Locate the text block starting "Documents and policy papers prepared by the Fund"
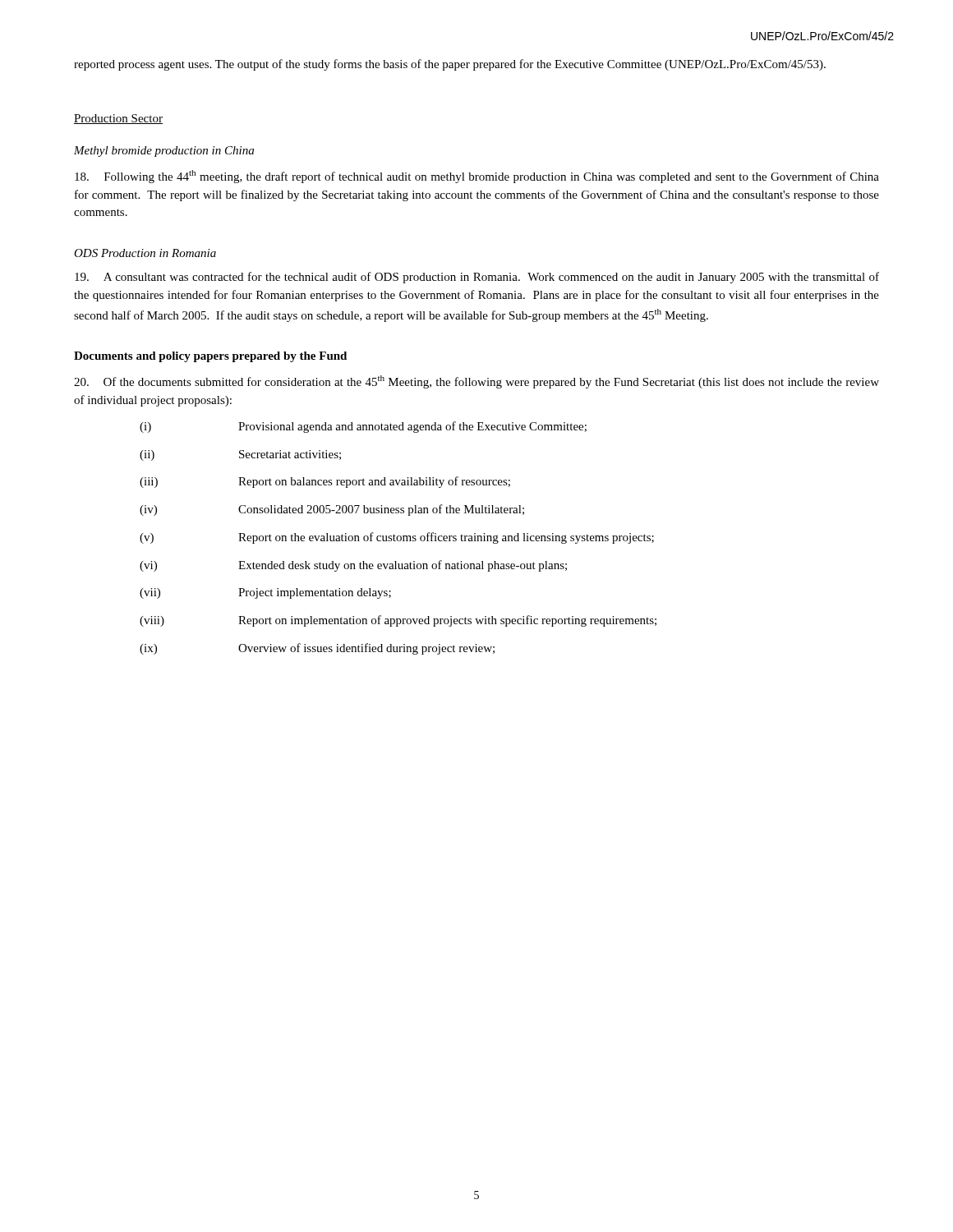This screenshot has width=953, height=1232. pyautogui.click(x=211, y=356)
